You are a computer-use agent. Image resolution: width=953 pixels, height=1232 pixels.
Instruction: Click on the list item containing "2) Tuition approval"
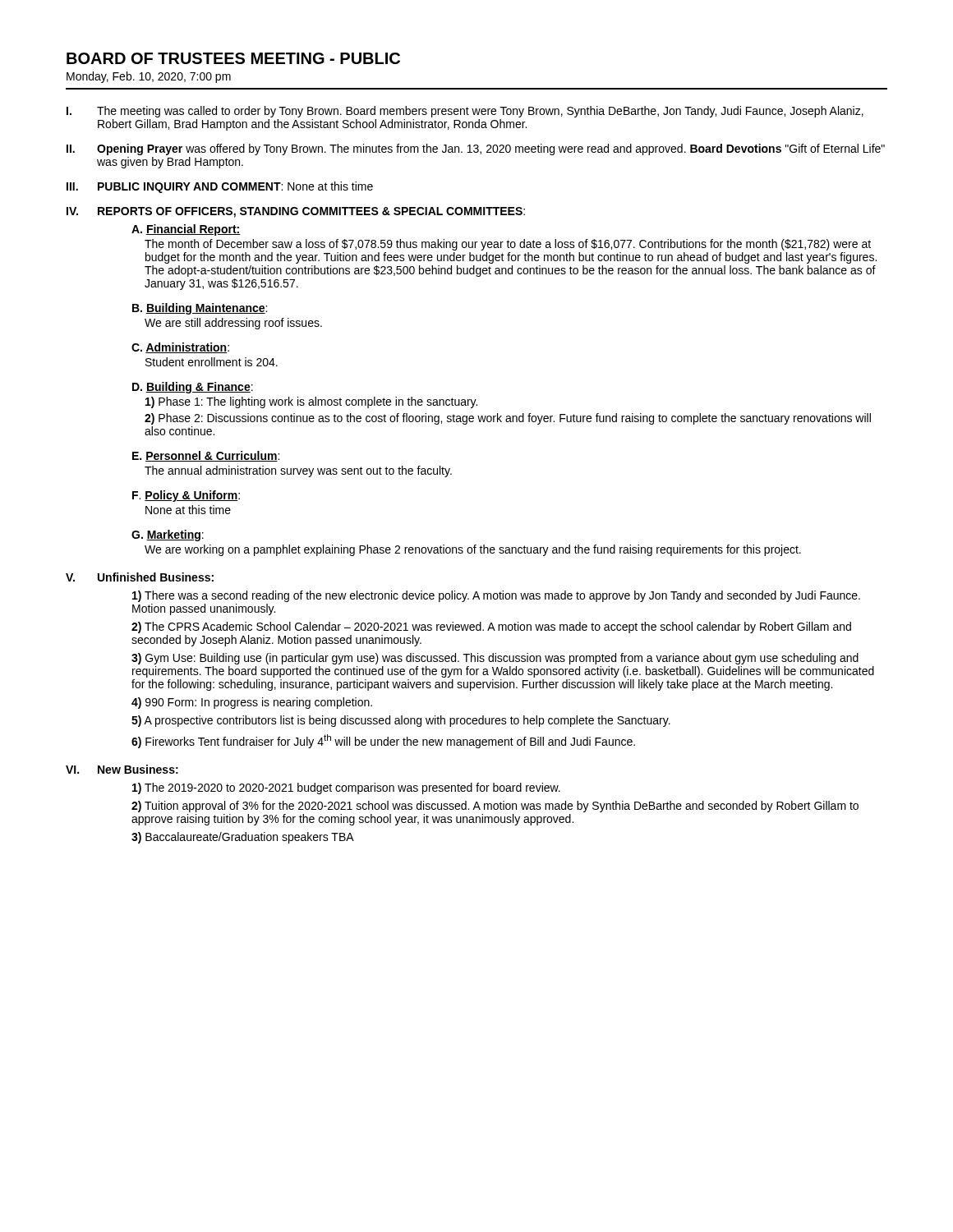495,812
